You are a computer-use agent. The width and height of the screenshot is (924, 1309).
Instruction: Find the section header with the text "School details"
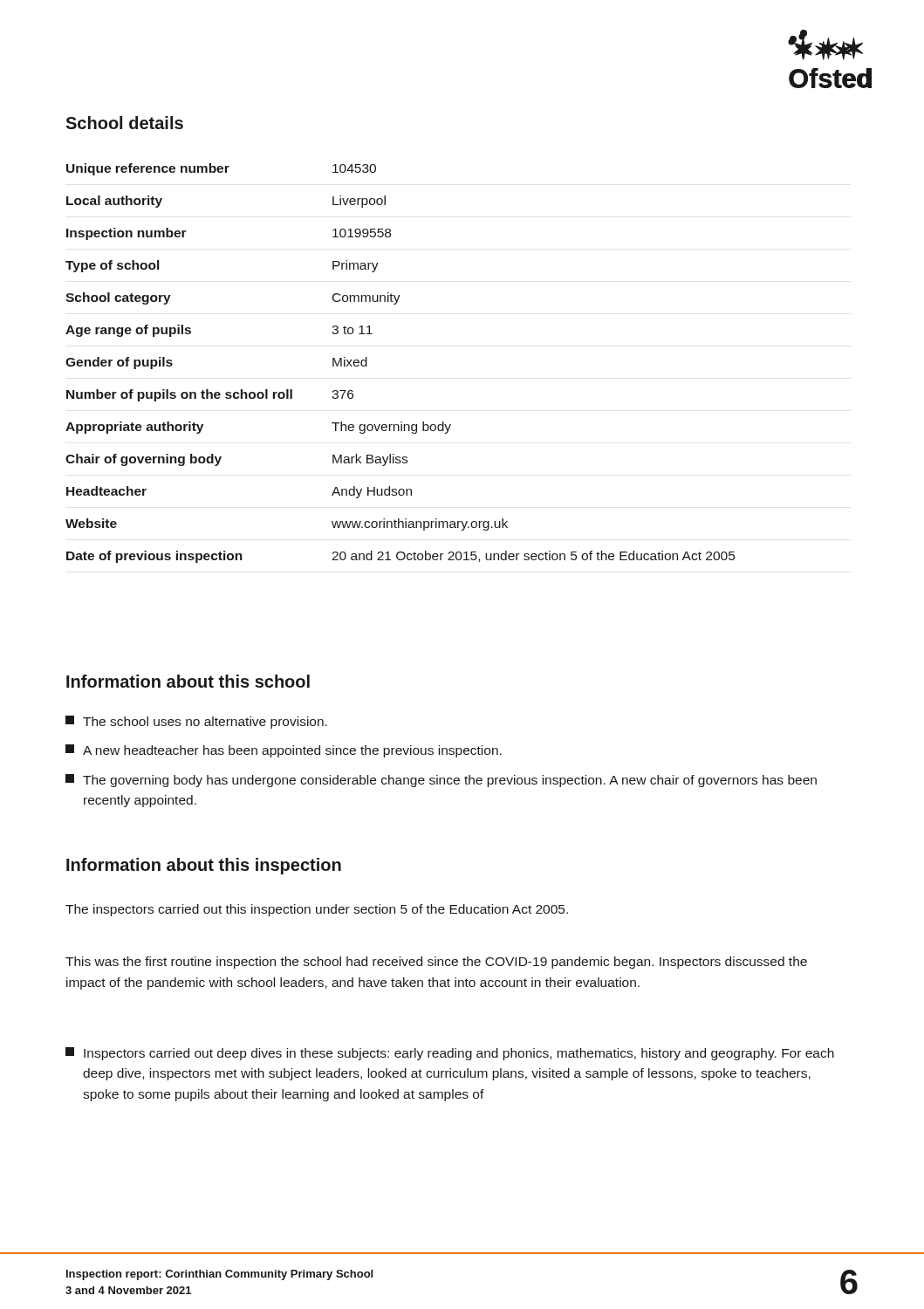[x=125, y=123]
